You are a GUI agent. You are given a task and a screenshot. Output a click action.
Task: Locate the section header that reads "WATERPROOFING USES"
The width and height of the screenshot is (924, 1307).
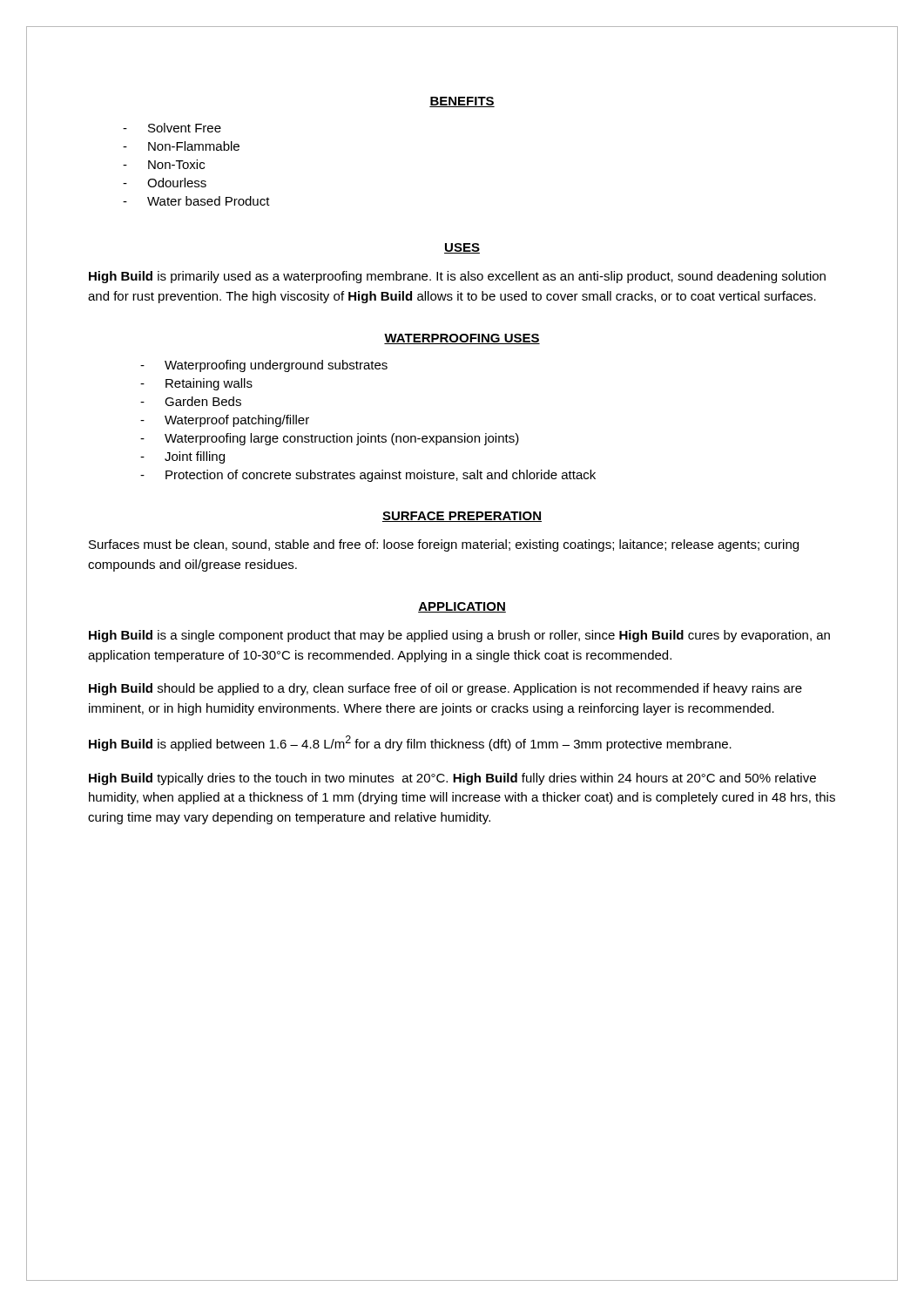[462, 338]
